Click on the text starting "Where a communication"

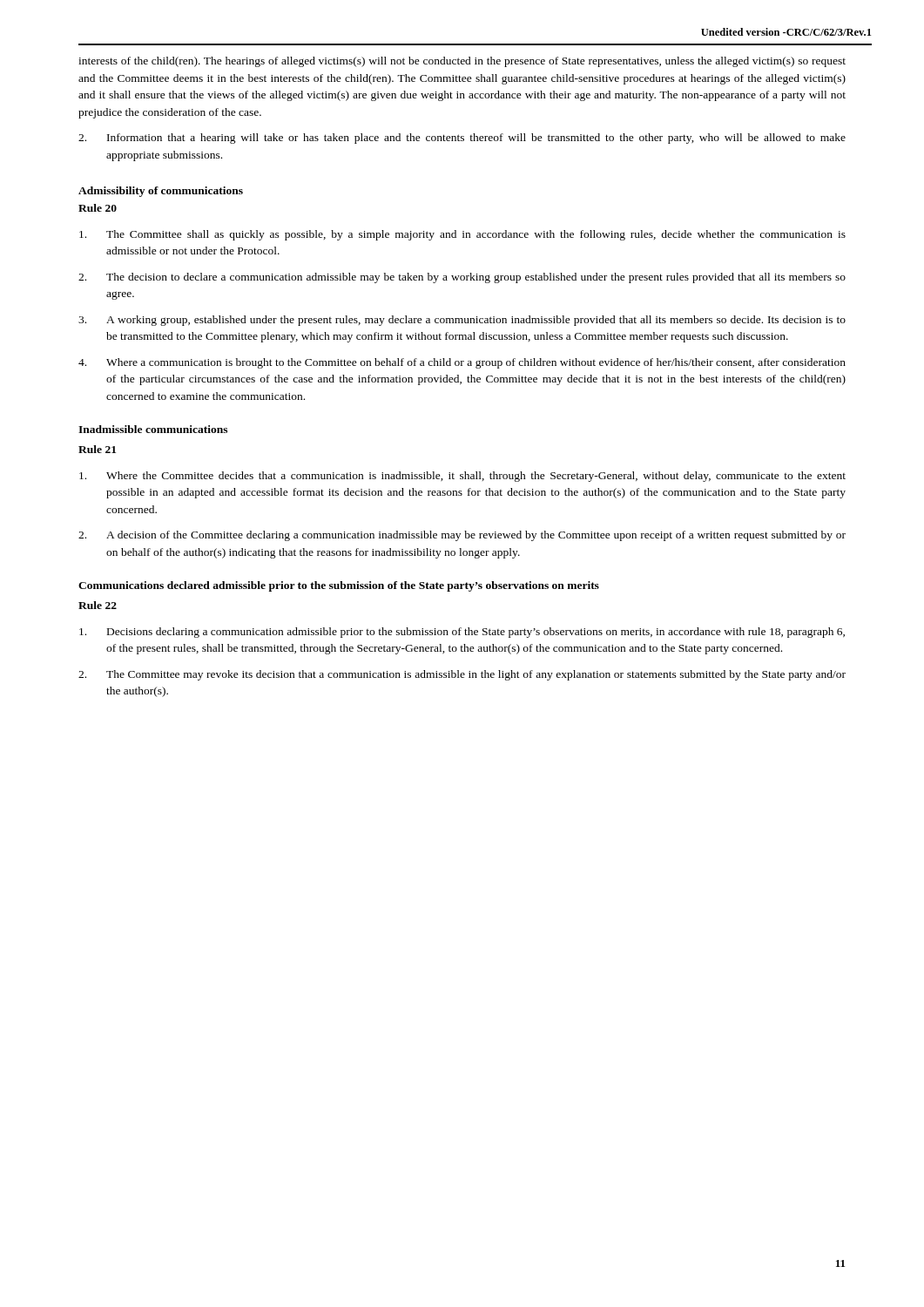click(462, 379)
